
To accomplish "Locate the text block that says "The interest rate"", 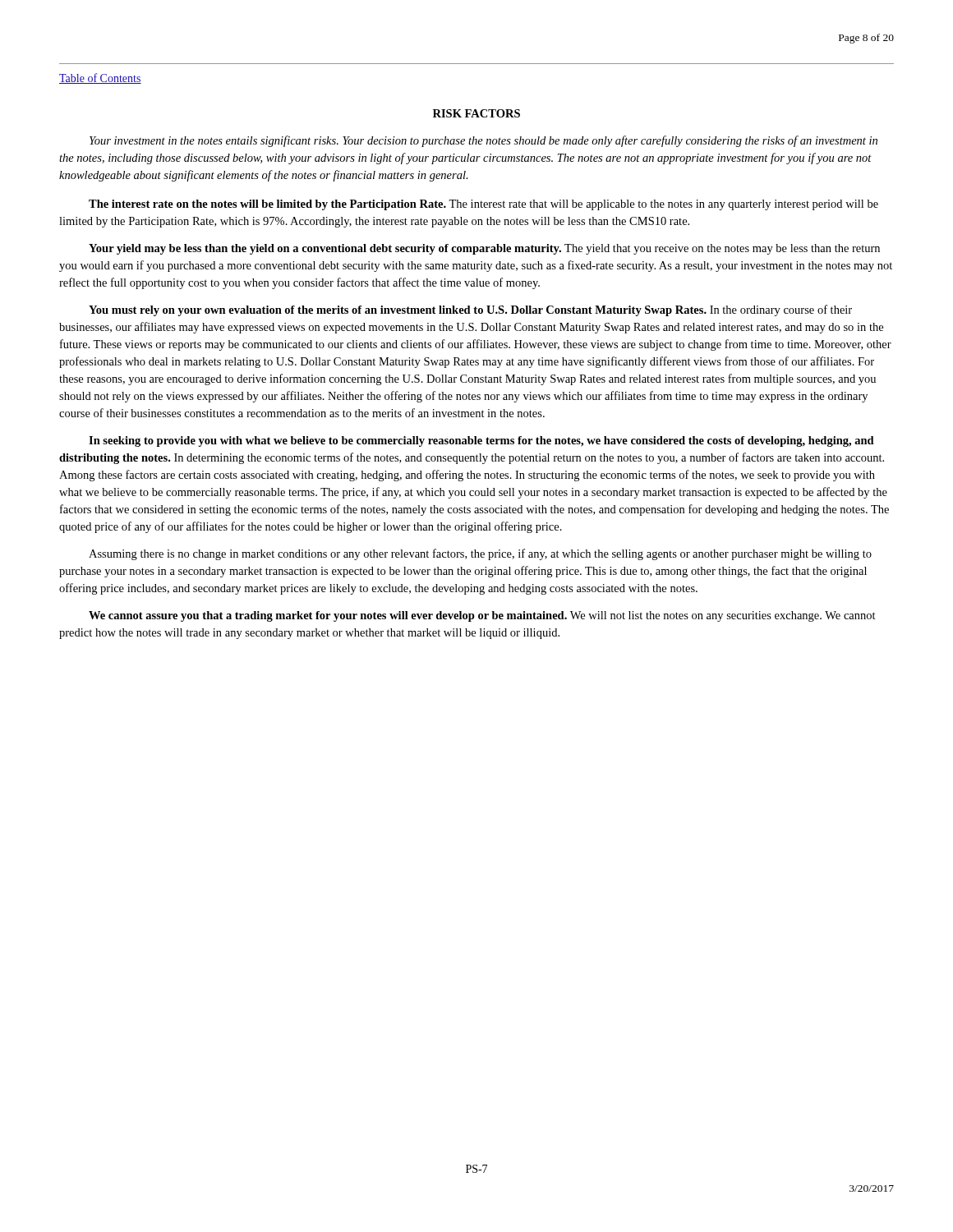I will coord(469,212).
